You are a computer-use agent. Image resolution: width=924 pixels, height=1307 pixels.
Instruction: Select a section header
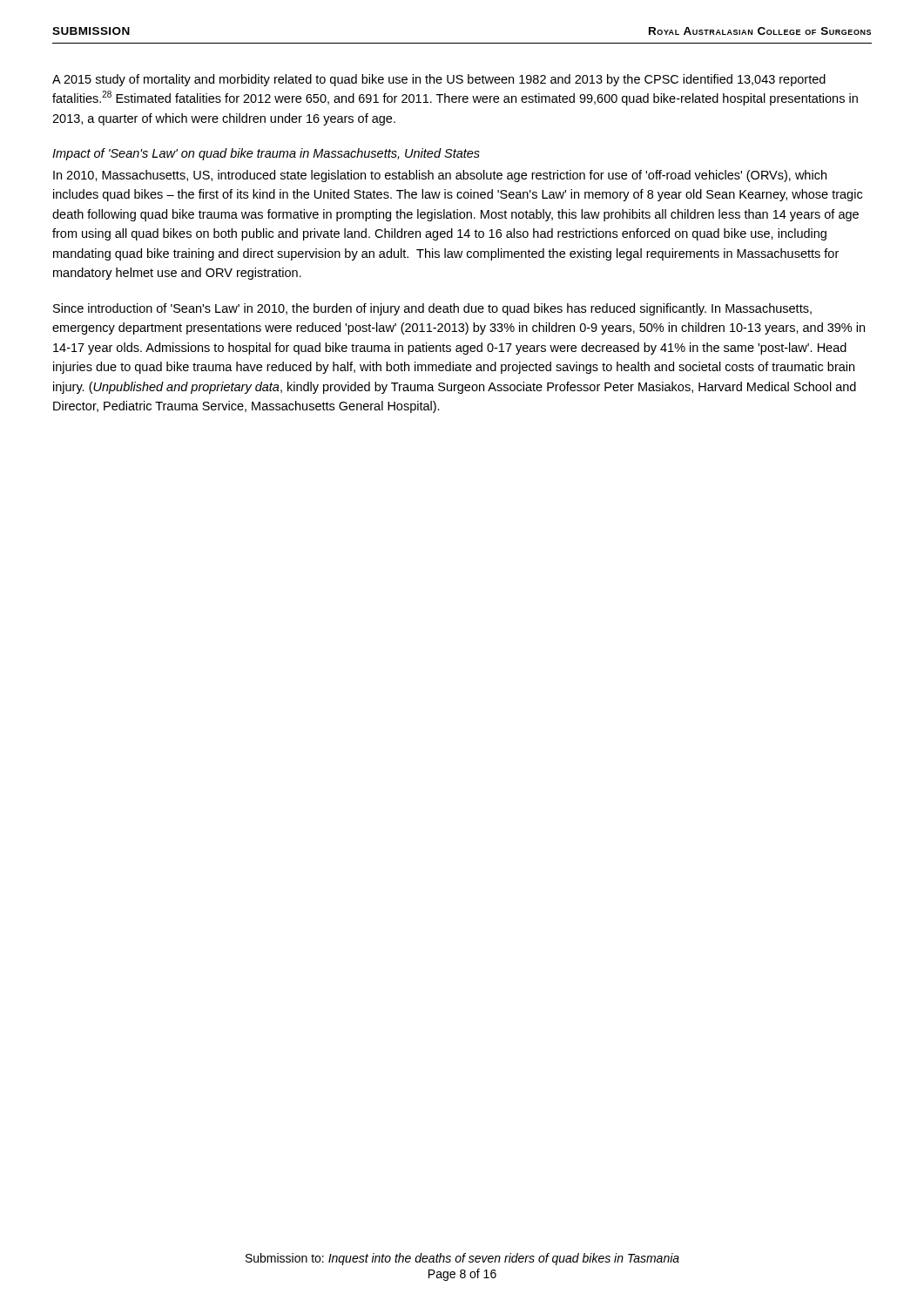266,154
